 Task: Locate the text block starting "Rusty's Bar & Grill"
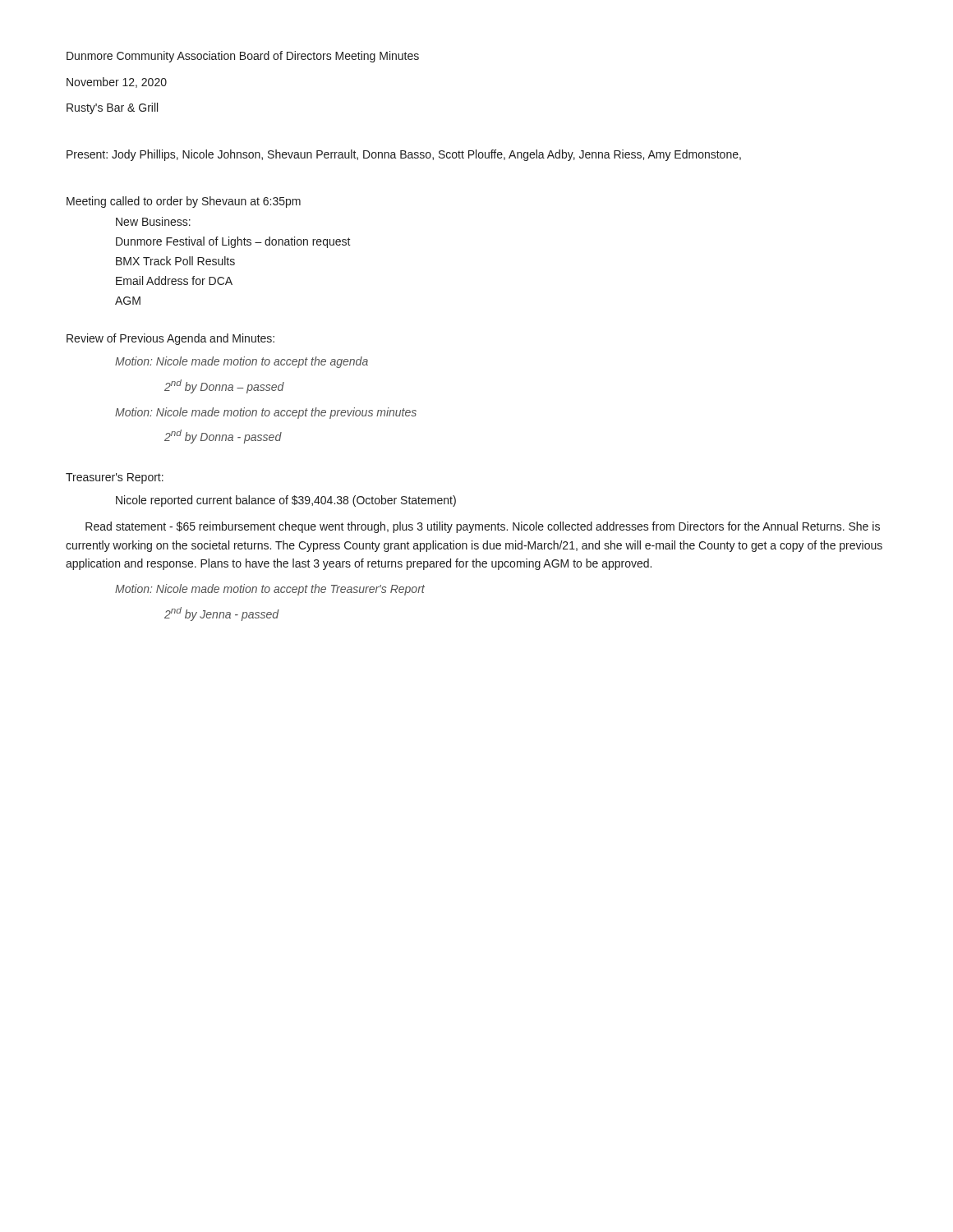[112, 108]
